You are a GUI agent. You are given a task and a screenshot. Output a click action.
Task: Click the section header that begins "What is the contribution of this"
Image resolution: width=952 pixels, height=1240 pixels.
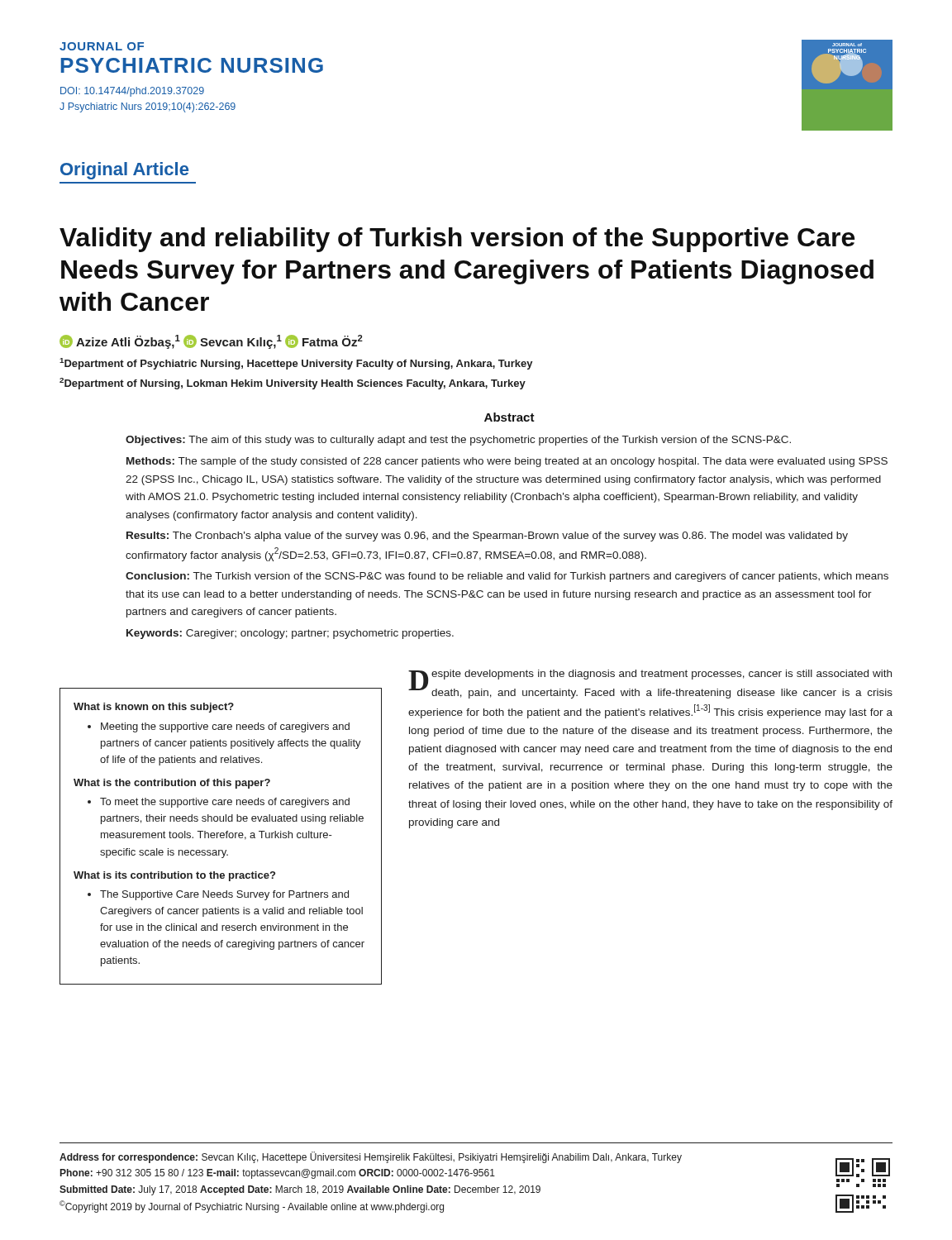pos(172,782)
